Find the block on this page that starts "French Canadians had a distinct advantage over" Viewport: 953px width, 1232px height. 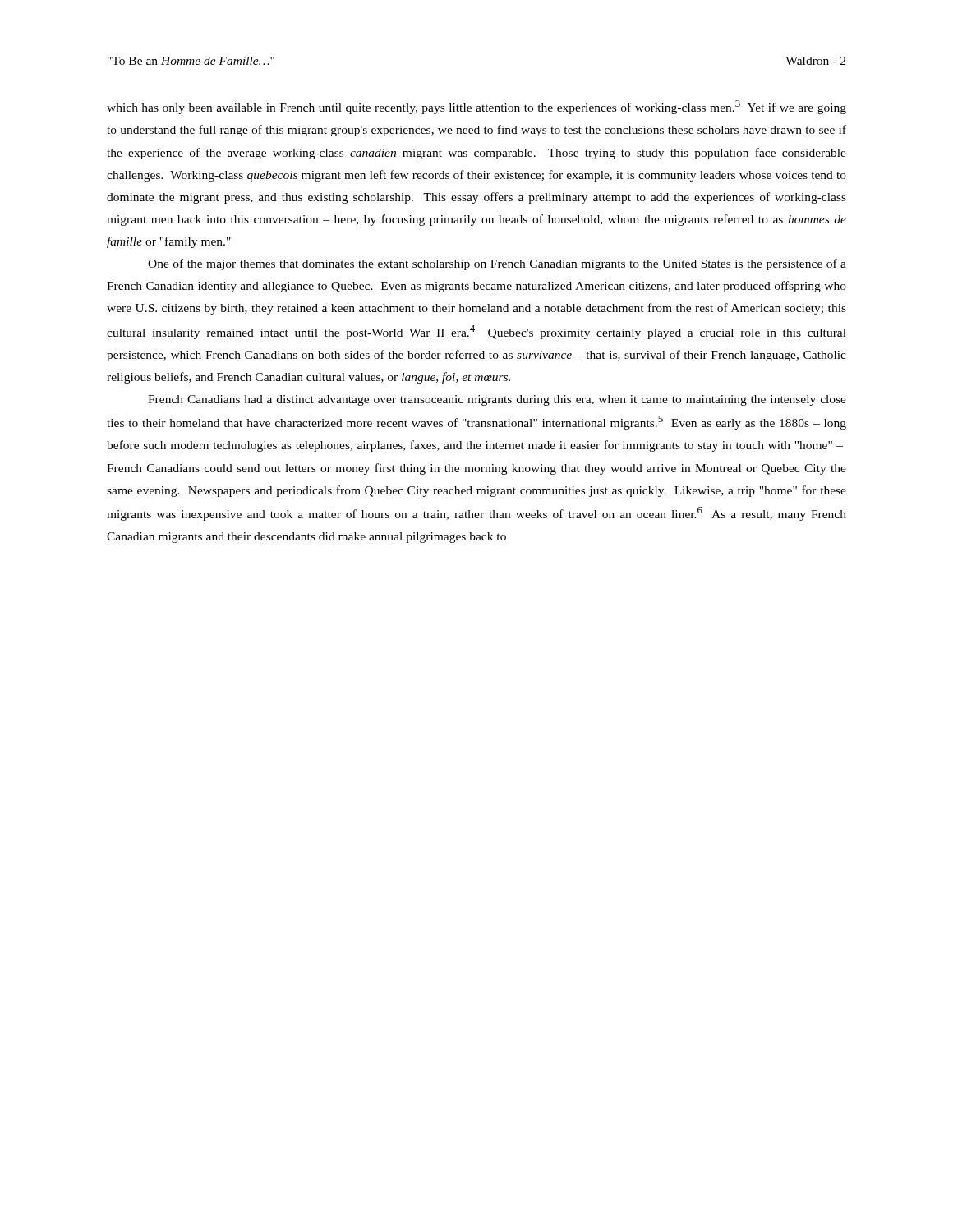point(476,467)
